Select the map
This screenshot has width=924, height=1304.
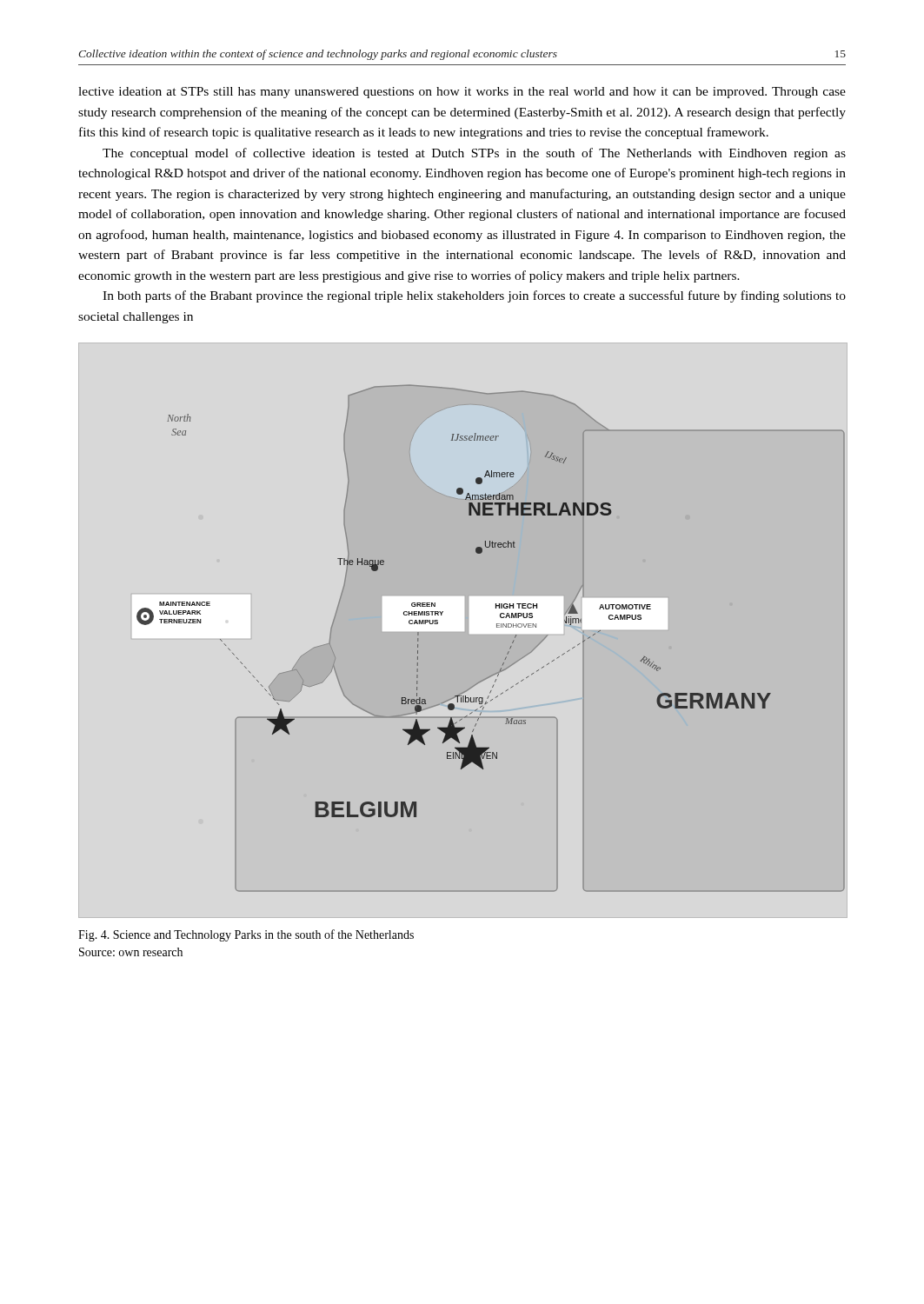[x=462, y=630]
